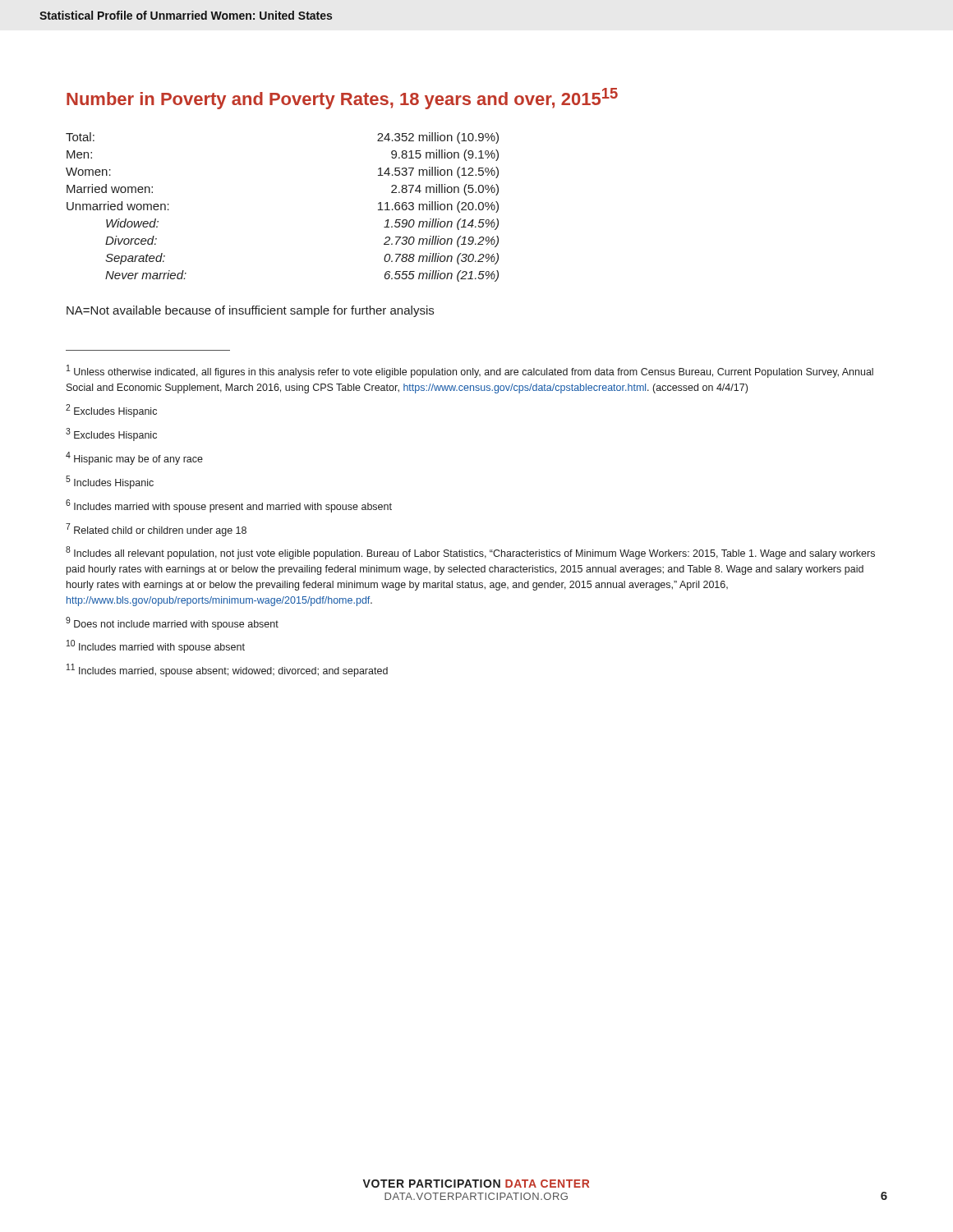The height and width of the screenshot is (1232, 953).
Task: Click the passage that begins "9 Does not include married with spouse"
Action: 172,623
